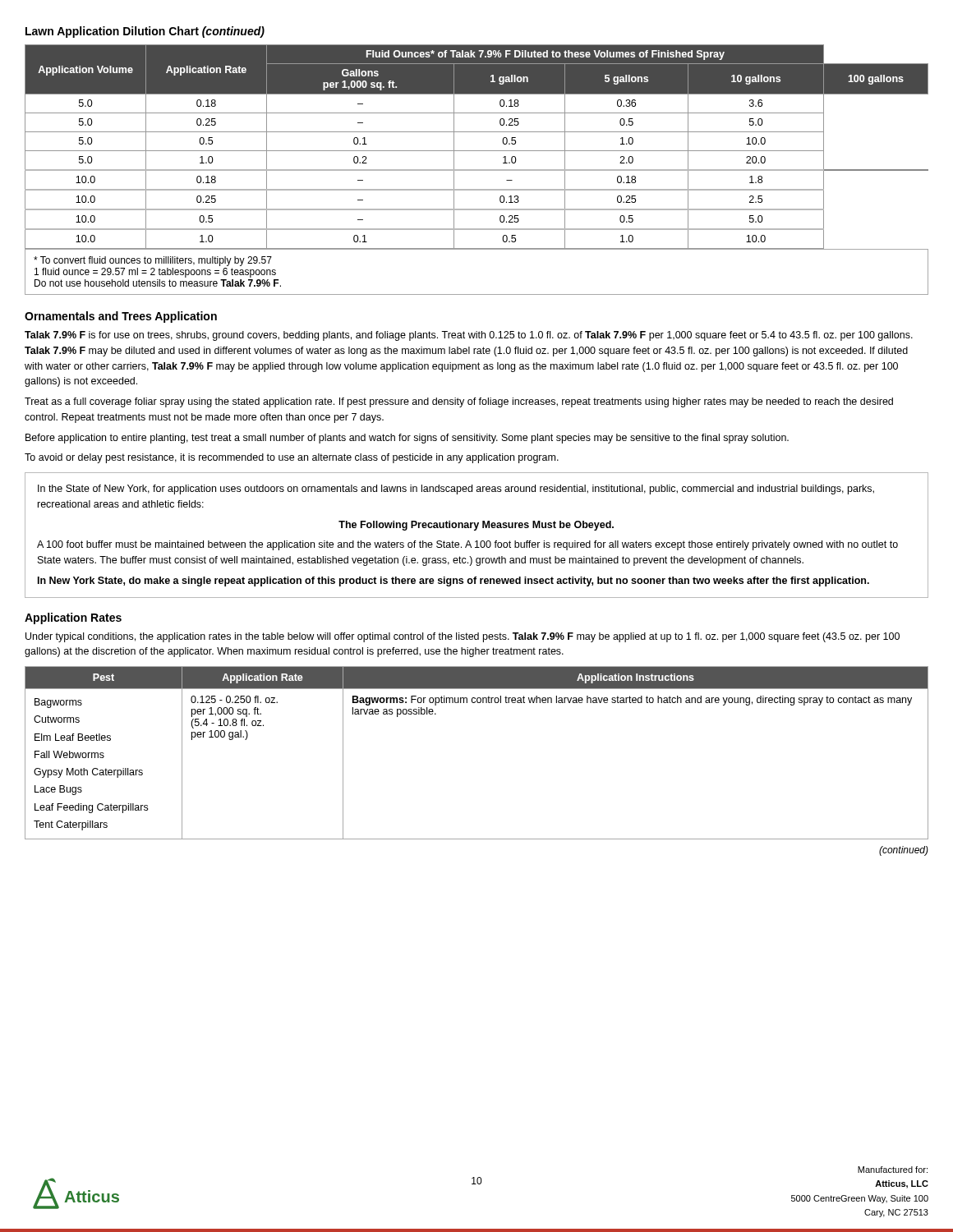953x1232 pixels.
Task: Where is the passage that starts "Under typical conditions, the"?
Action: 476,644
